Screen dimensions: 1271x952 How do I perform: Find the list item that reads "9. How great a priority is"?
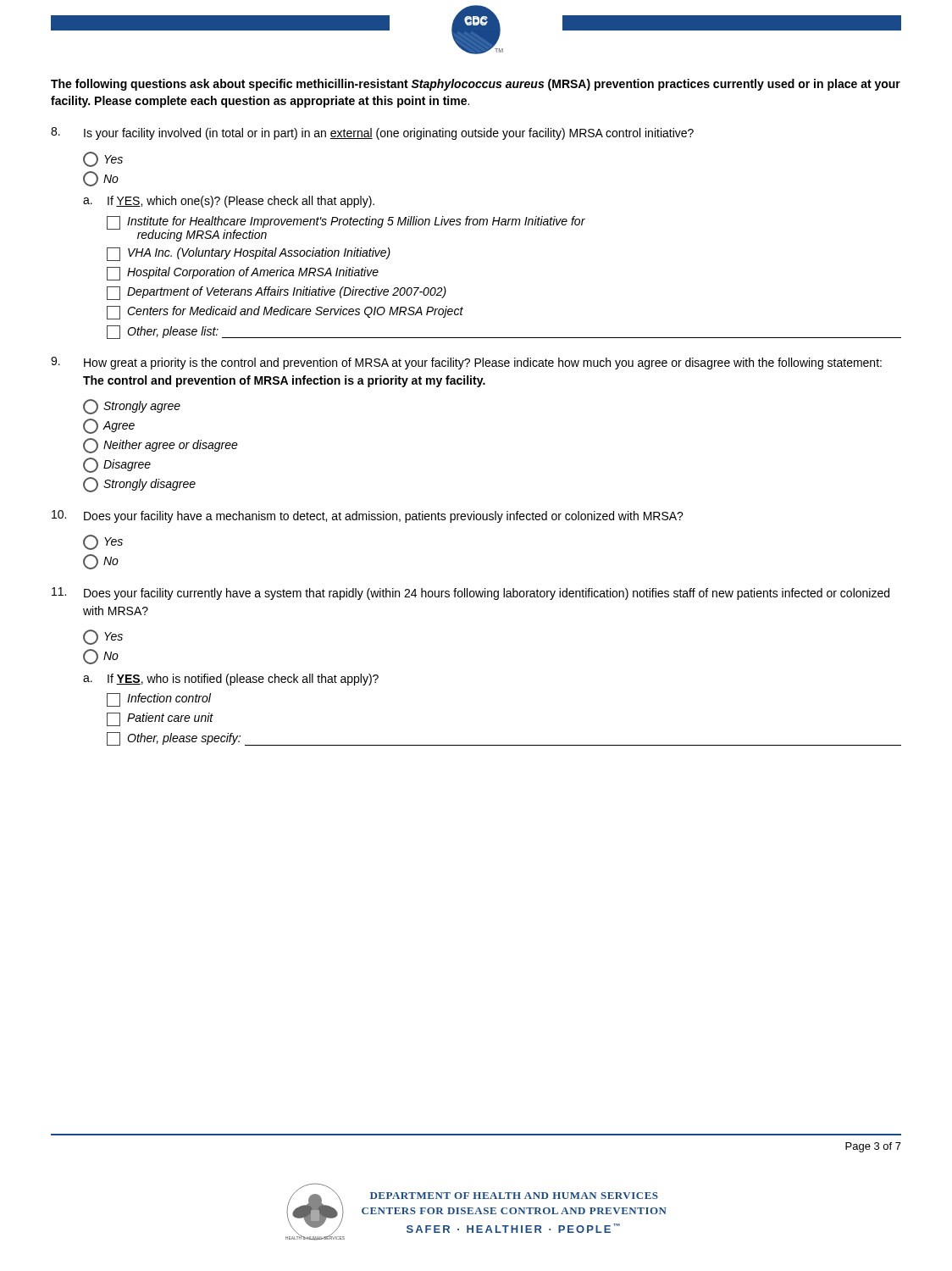(x=466, y=363)
